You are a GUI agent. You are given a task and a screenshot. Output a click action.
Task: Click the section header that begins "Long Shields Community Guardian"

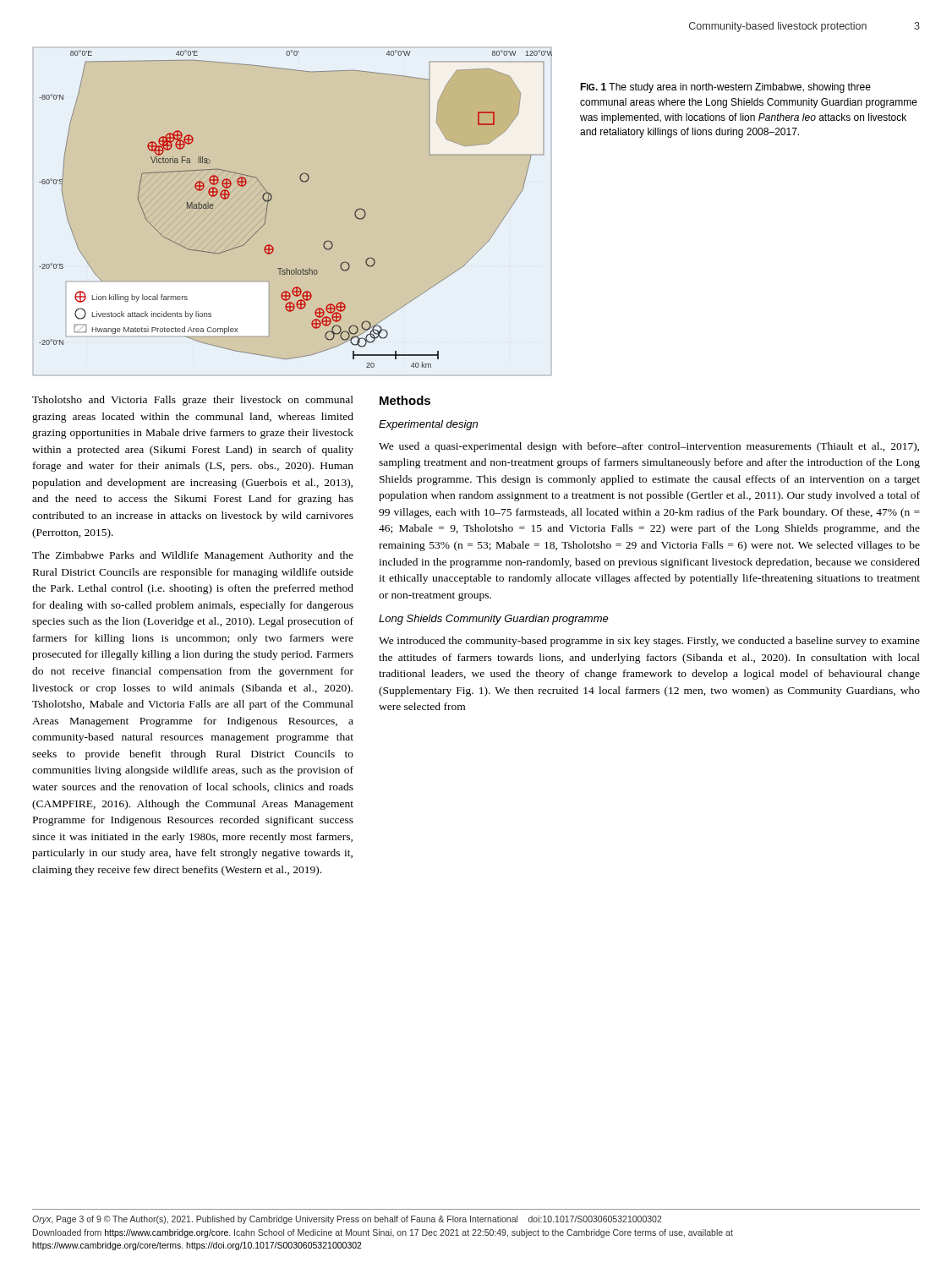coord(494,619)
